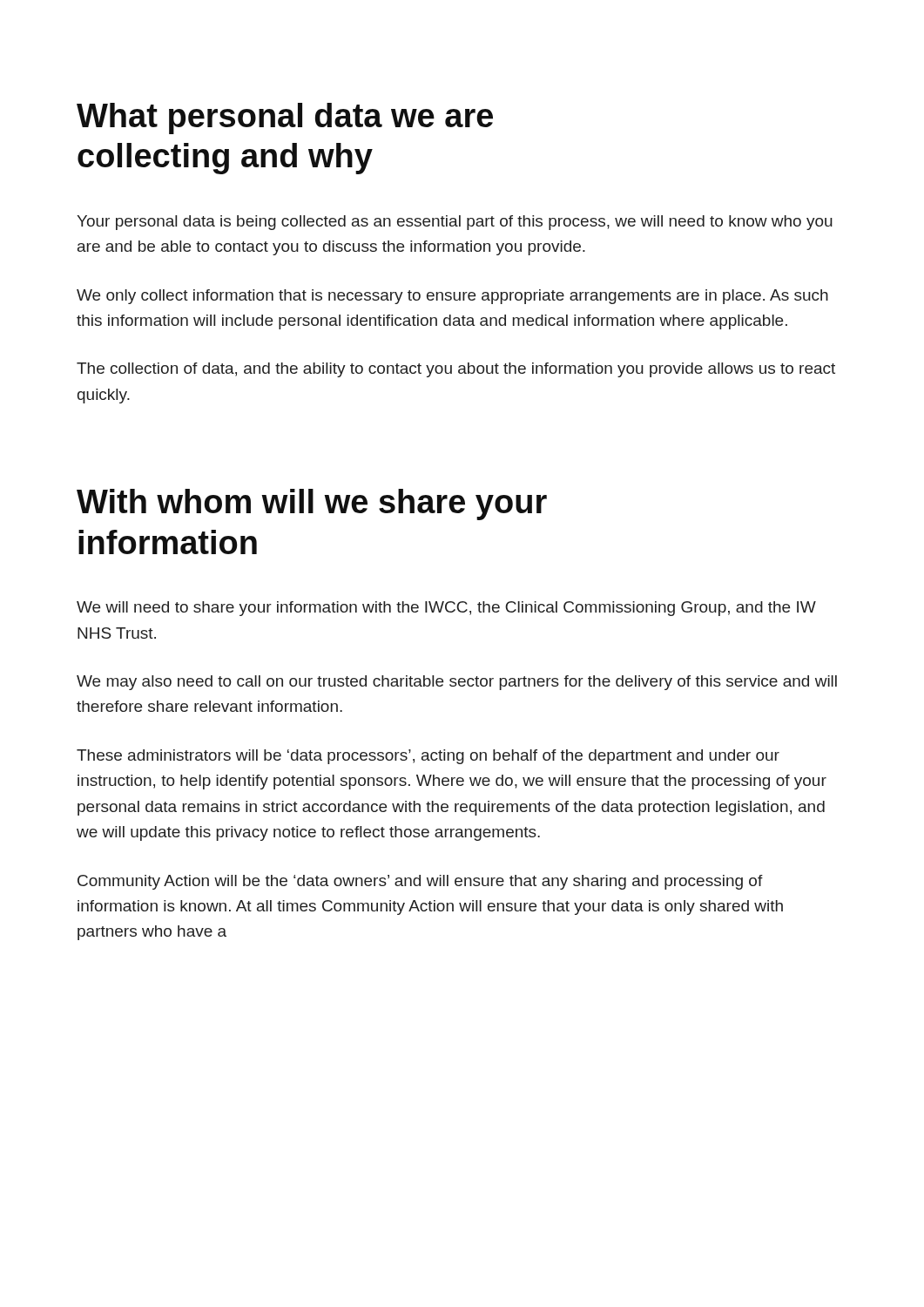The height and width of the screenshot is (1307, 924).
Task: Click on the title that reads "What personal data"
Action: [285, 136]
